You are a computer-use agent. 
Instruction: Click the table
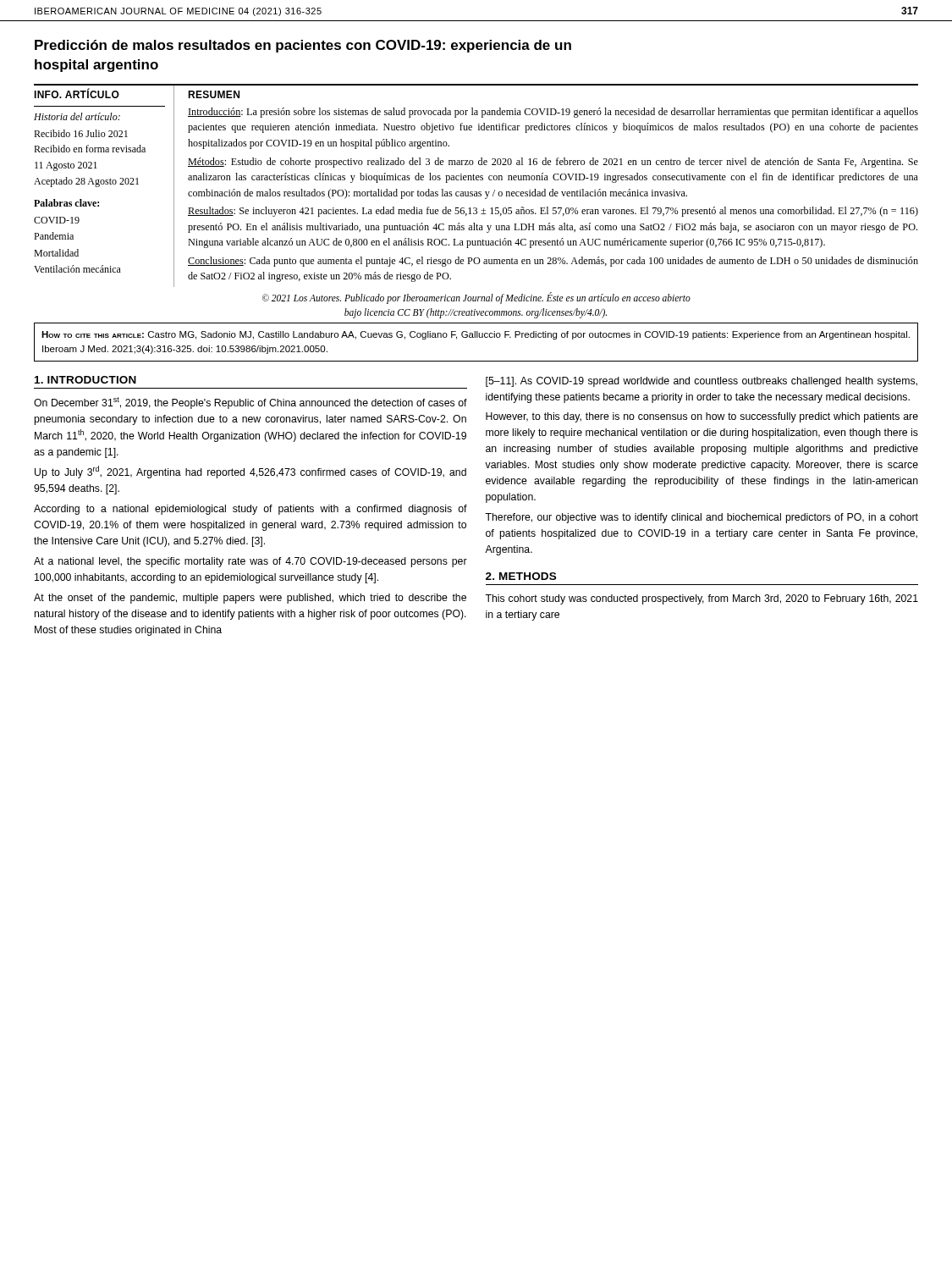[x=476, y=186]
